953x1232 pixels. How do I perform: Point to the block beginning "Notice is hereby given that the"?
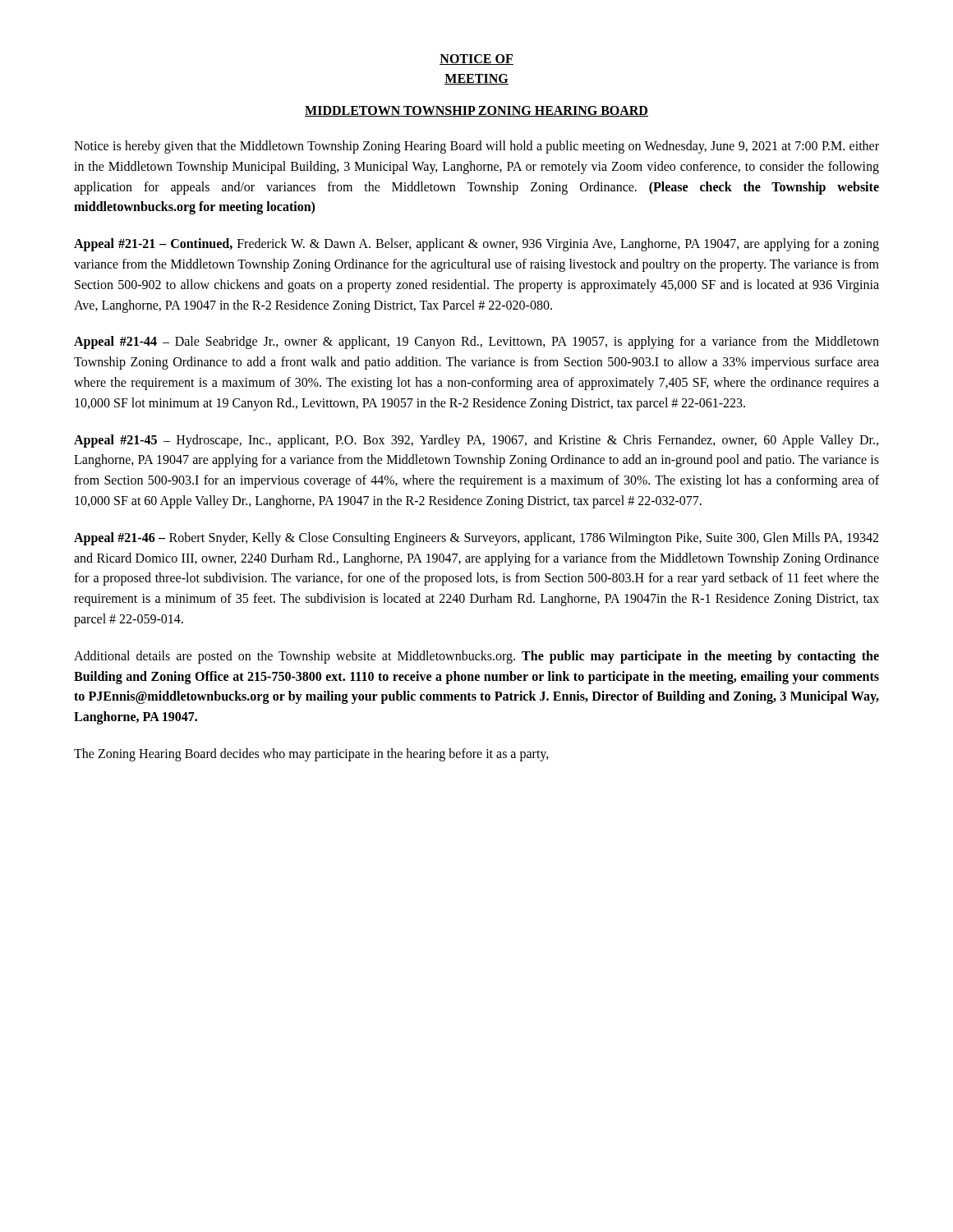coord(476,176)
